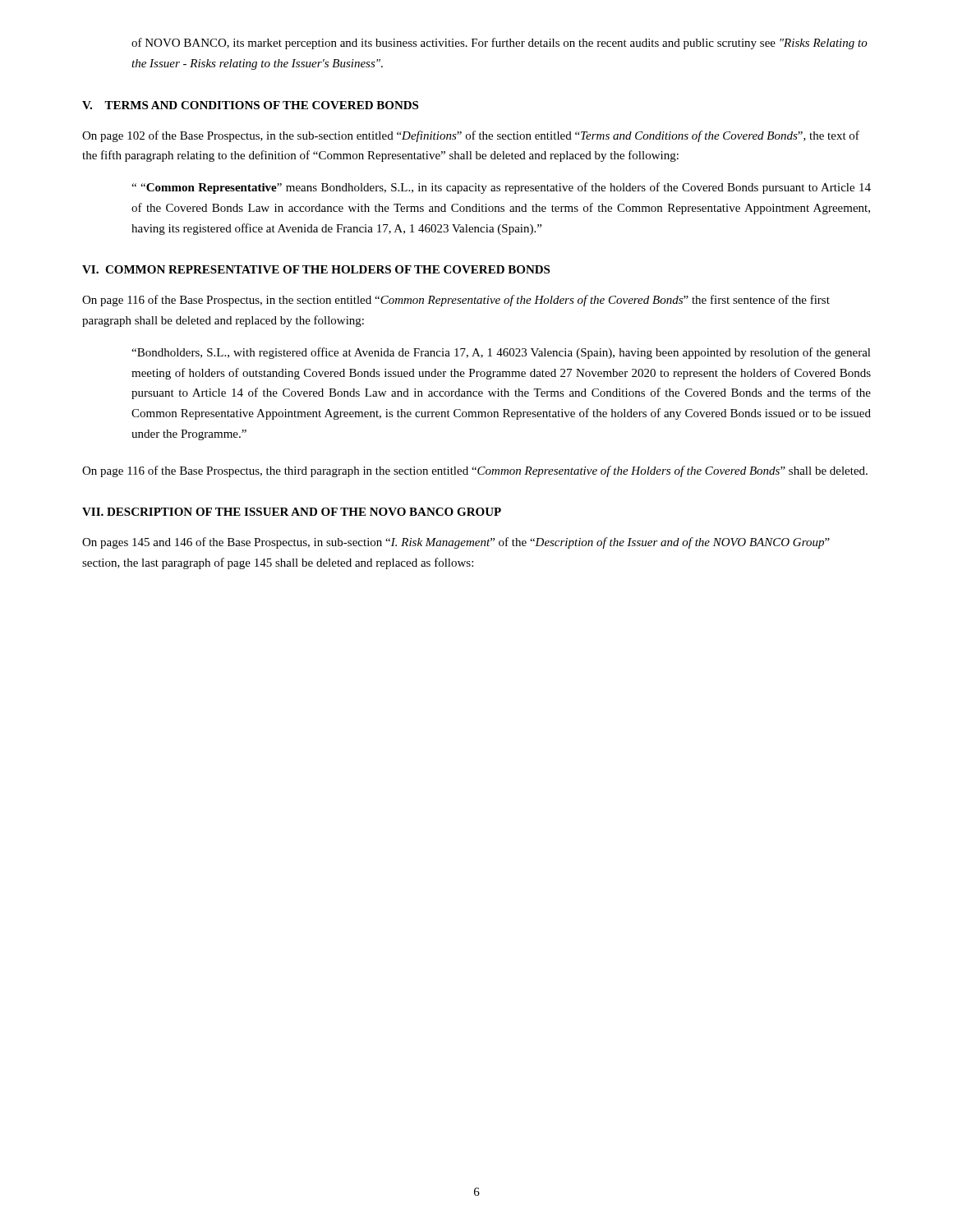Viewport: 953px width, 1232px height.
Task: Select the element starting "“ “Common Representative” means Bondholders, S.L., in"
Action: point(501,208)
